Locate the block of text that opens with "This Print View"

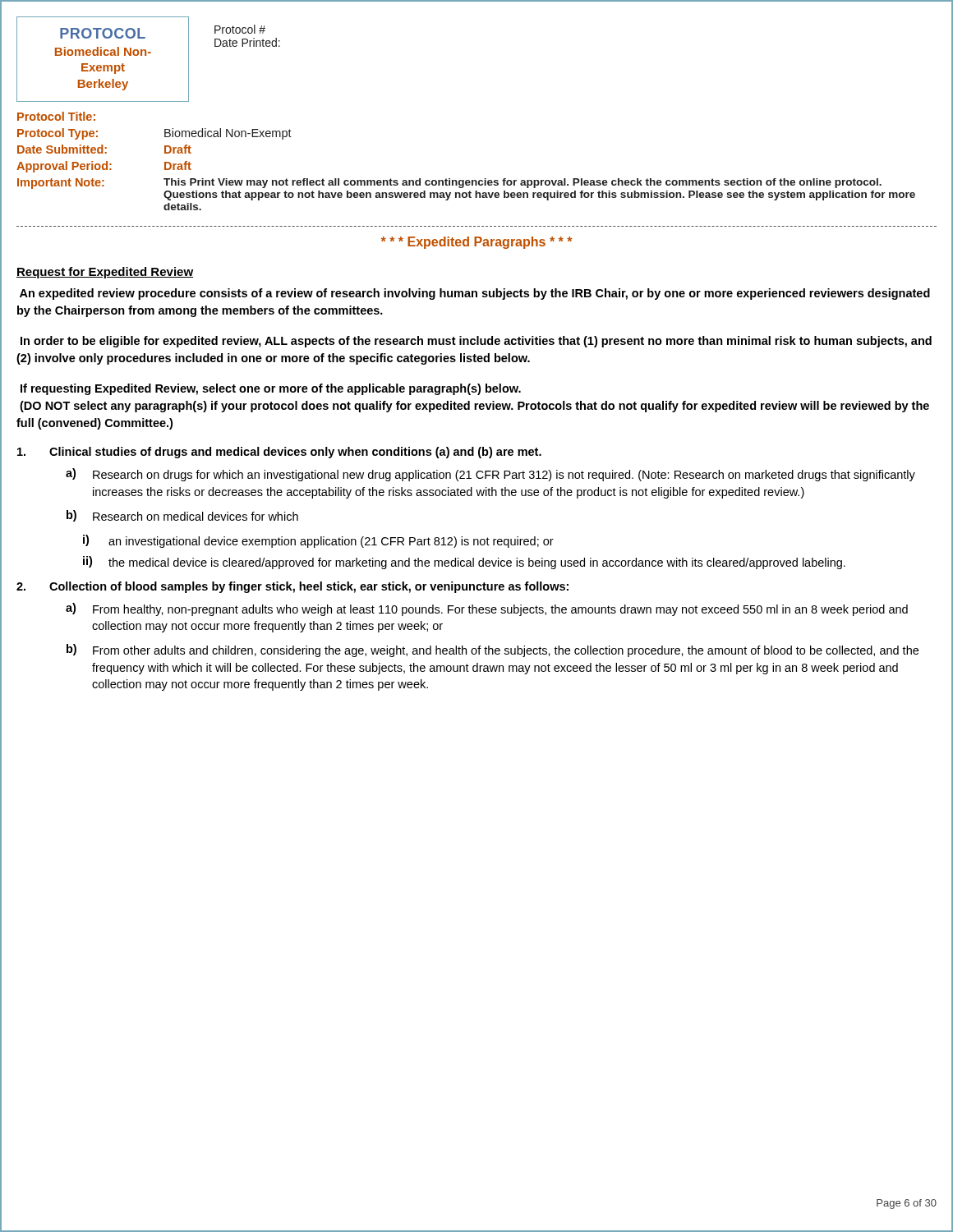(539, 194)
